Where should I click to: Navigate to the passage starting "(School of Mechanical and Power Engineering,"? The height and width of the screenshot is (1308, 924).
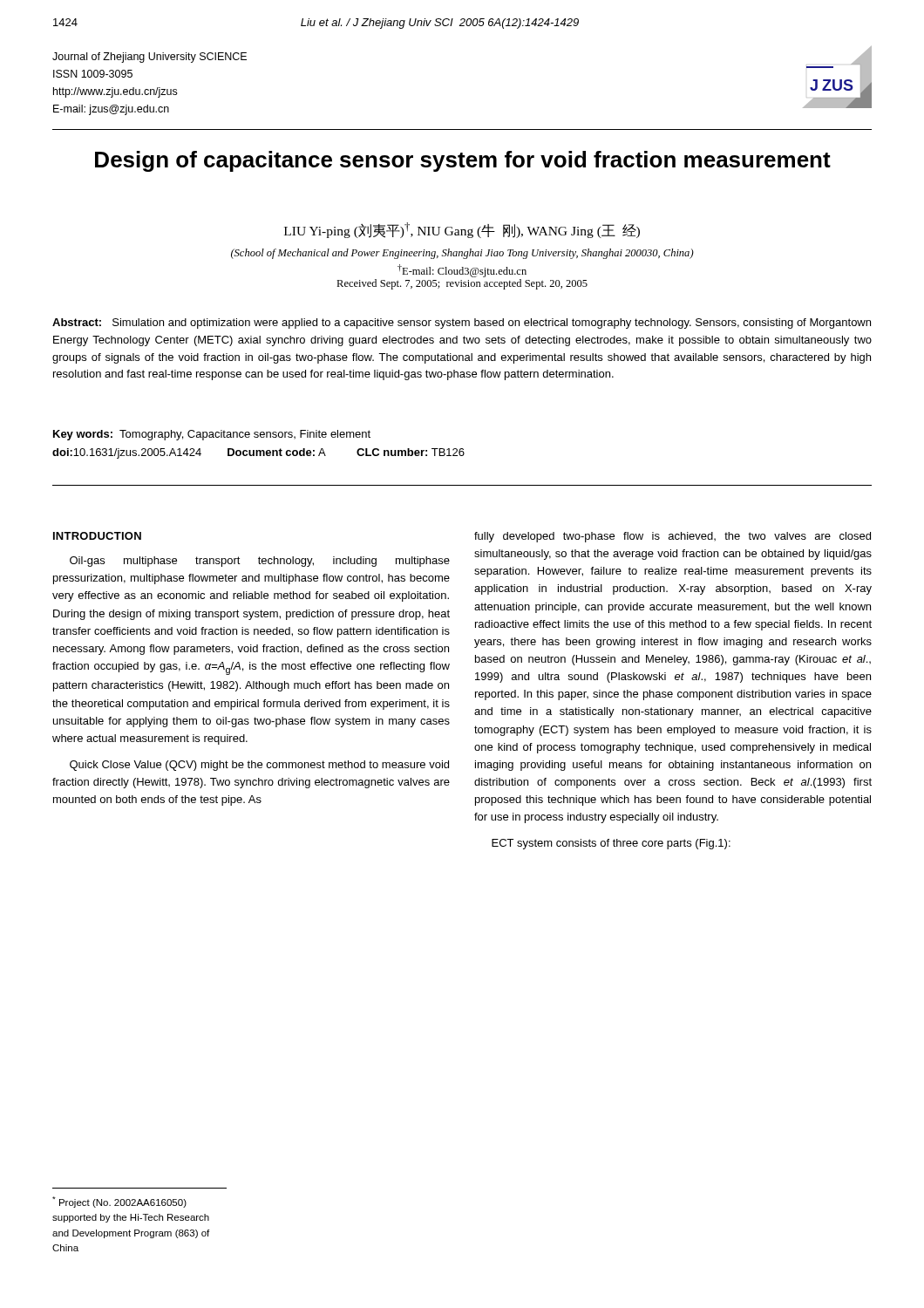(462, 253)
